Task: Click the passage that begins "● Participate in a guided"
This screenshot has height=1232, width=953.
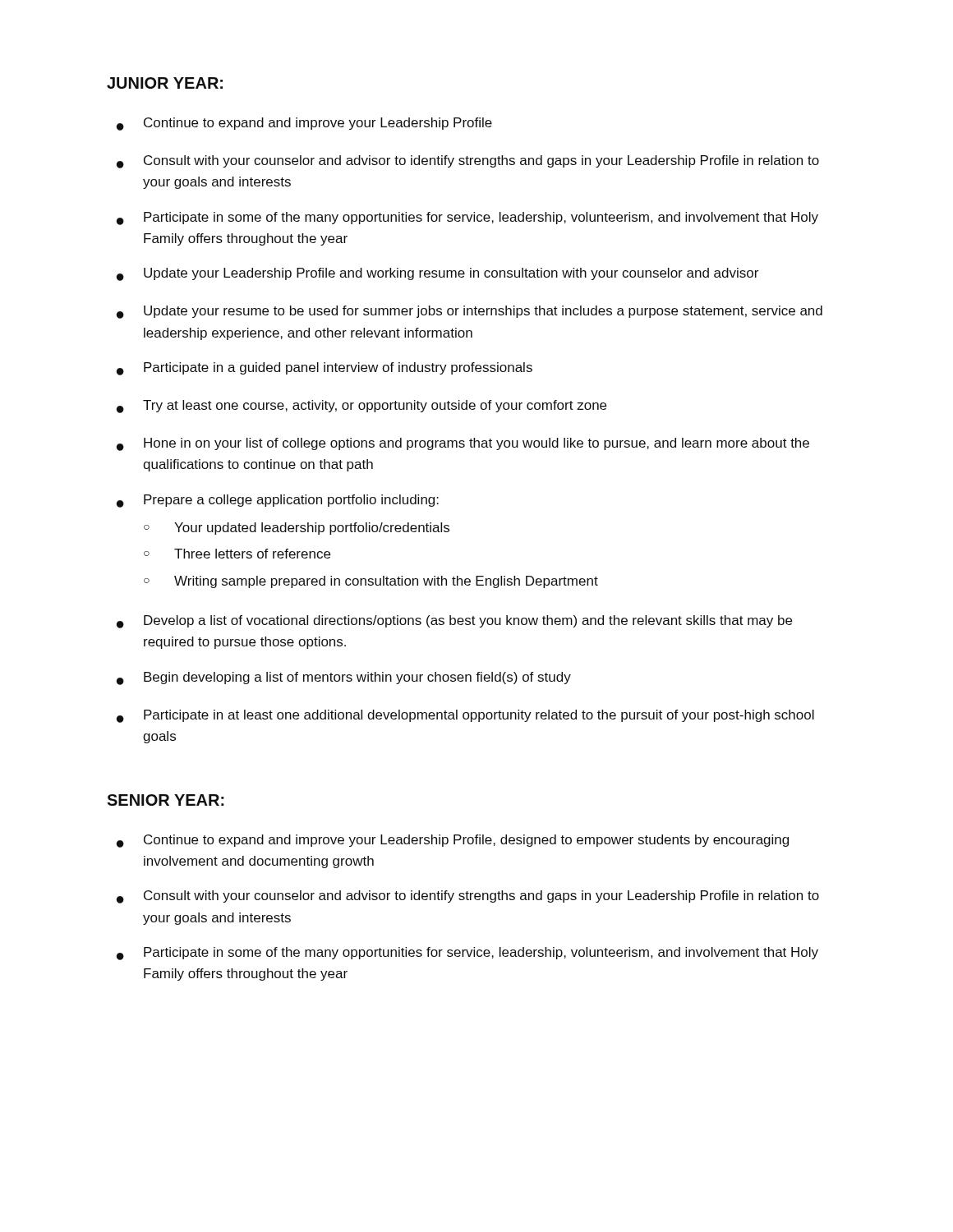Action: [x=481, y=370]
